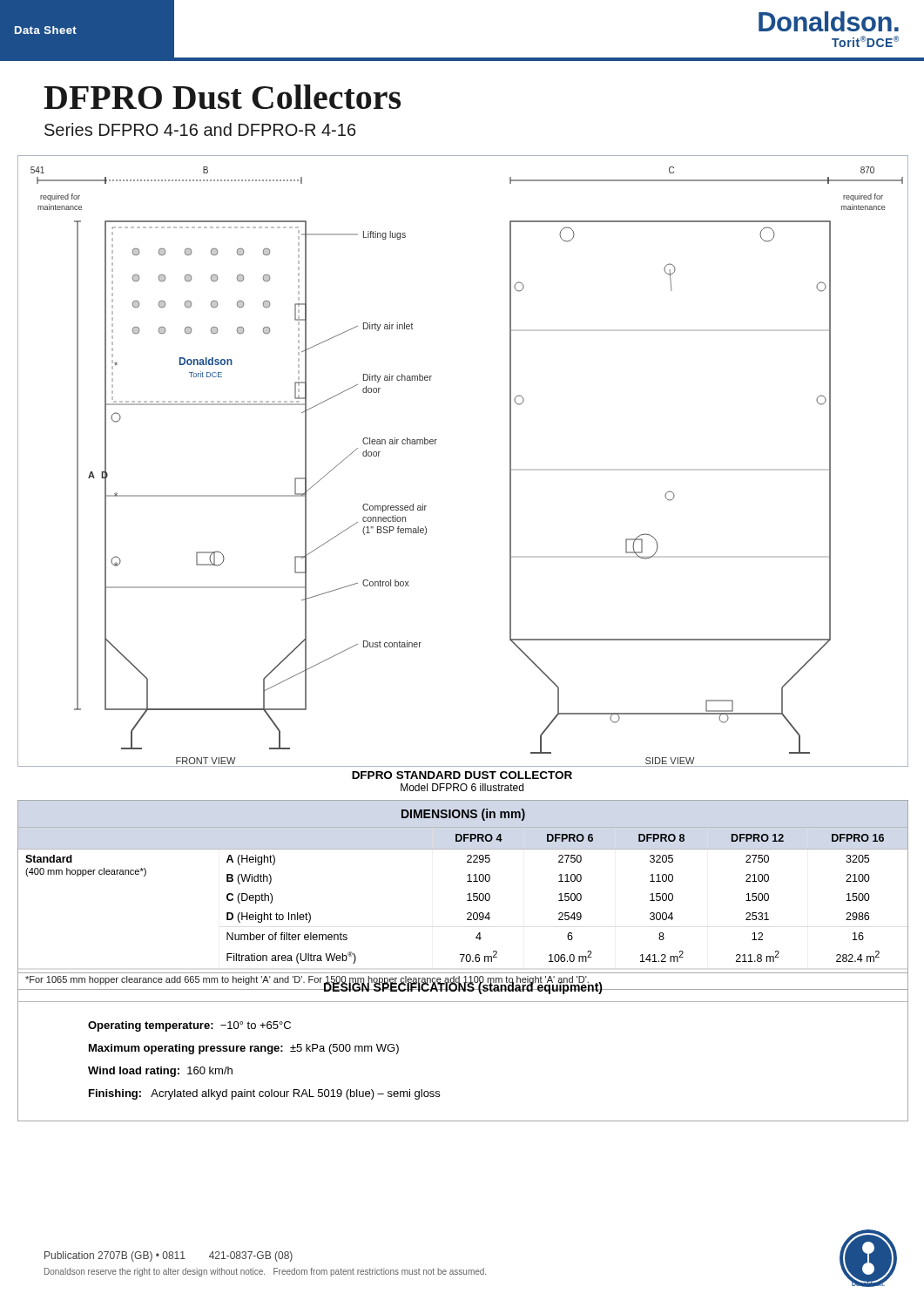Viewport: 924px width, 1307px height.
Task: Click on the region starting "DFPRO Dust Collectors Series DFPRO"
Action: coord(222,109)
